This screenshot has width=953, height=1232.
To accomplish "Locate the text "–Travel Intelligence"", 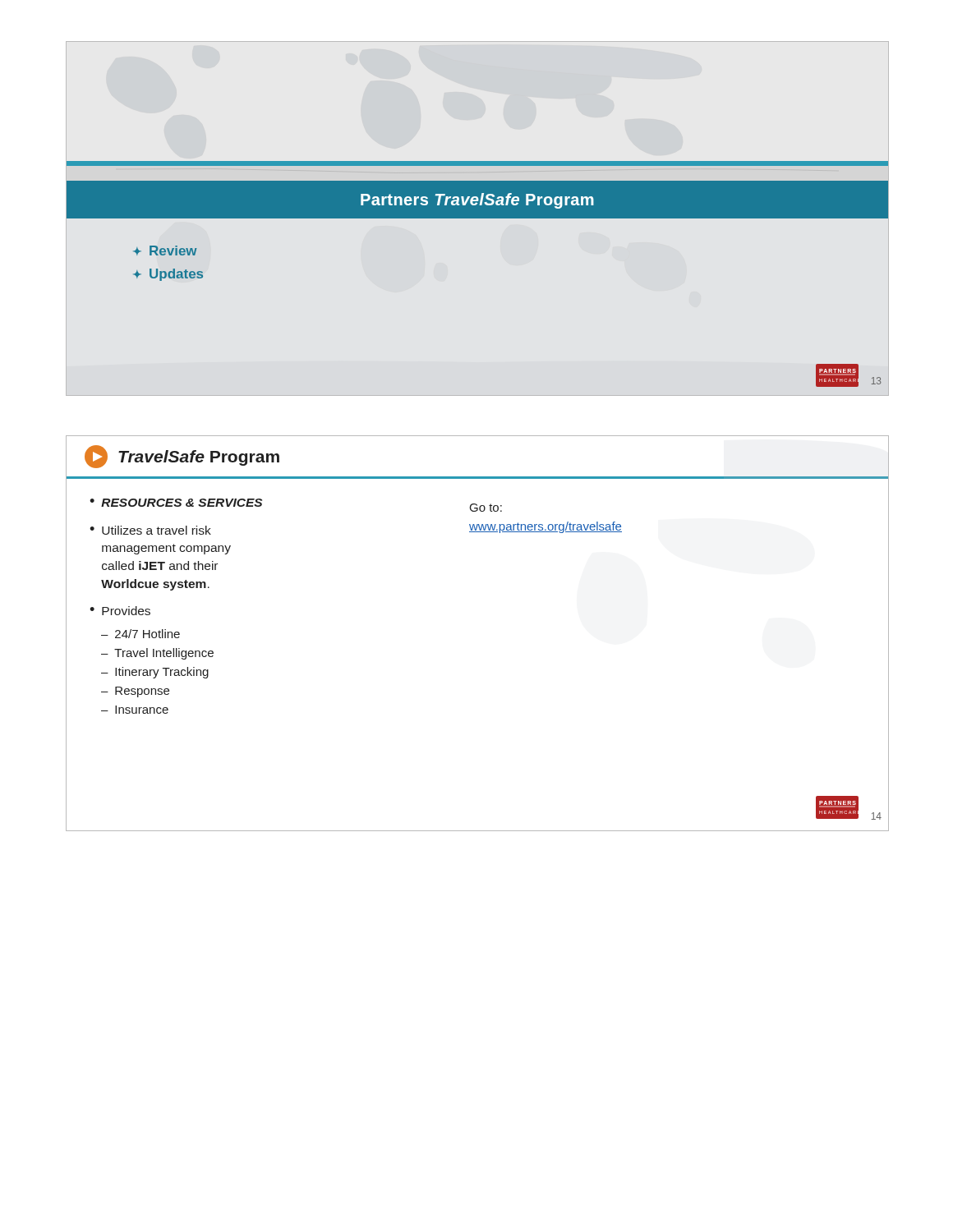I will tap(158, 653).
